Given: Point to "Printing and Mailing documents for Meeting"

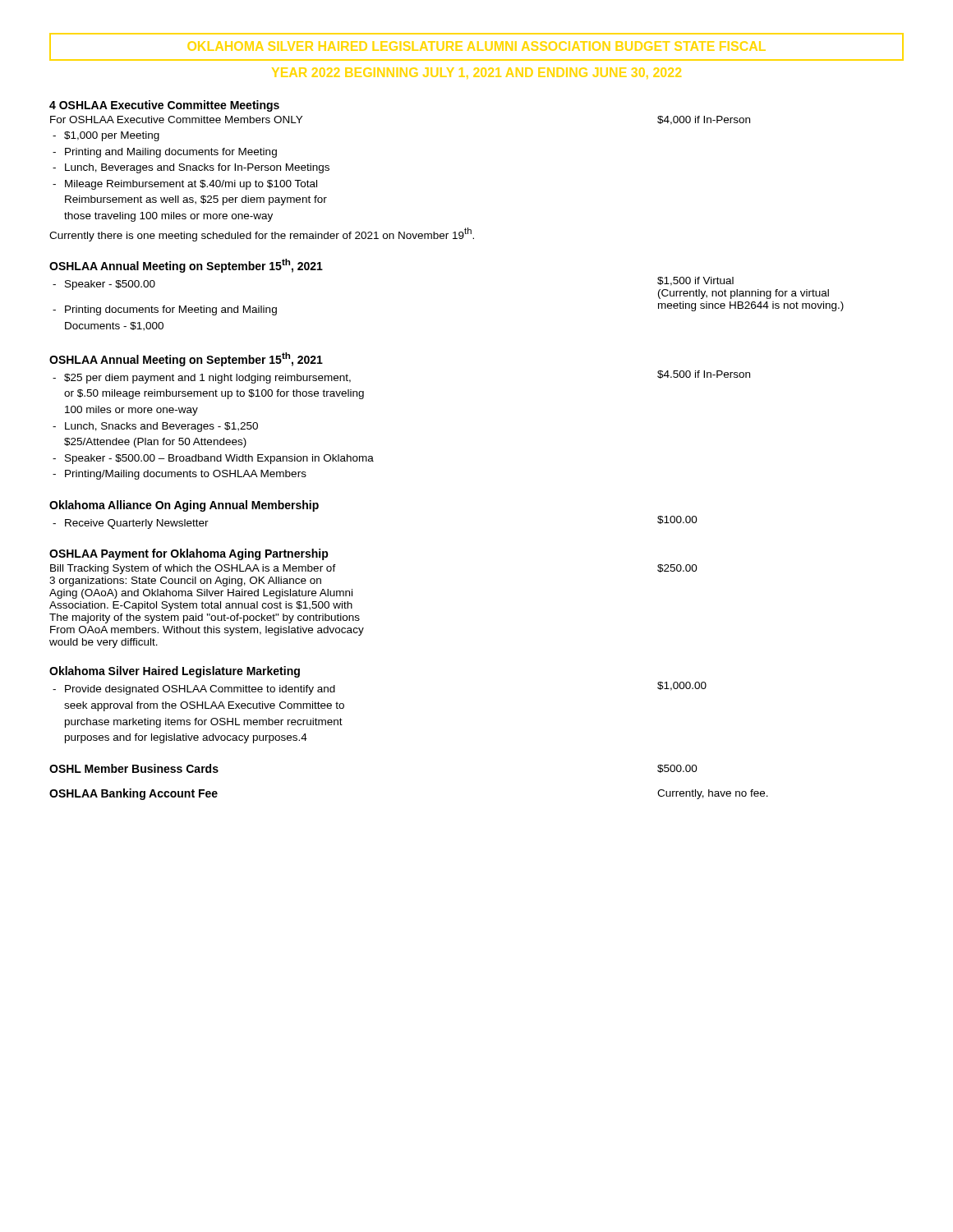Looking at the screenshot, I should point(171,151).
